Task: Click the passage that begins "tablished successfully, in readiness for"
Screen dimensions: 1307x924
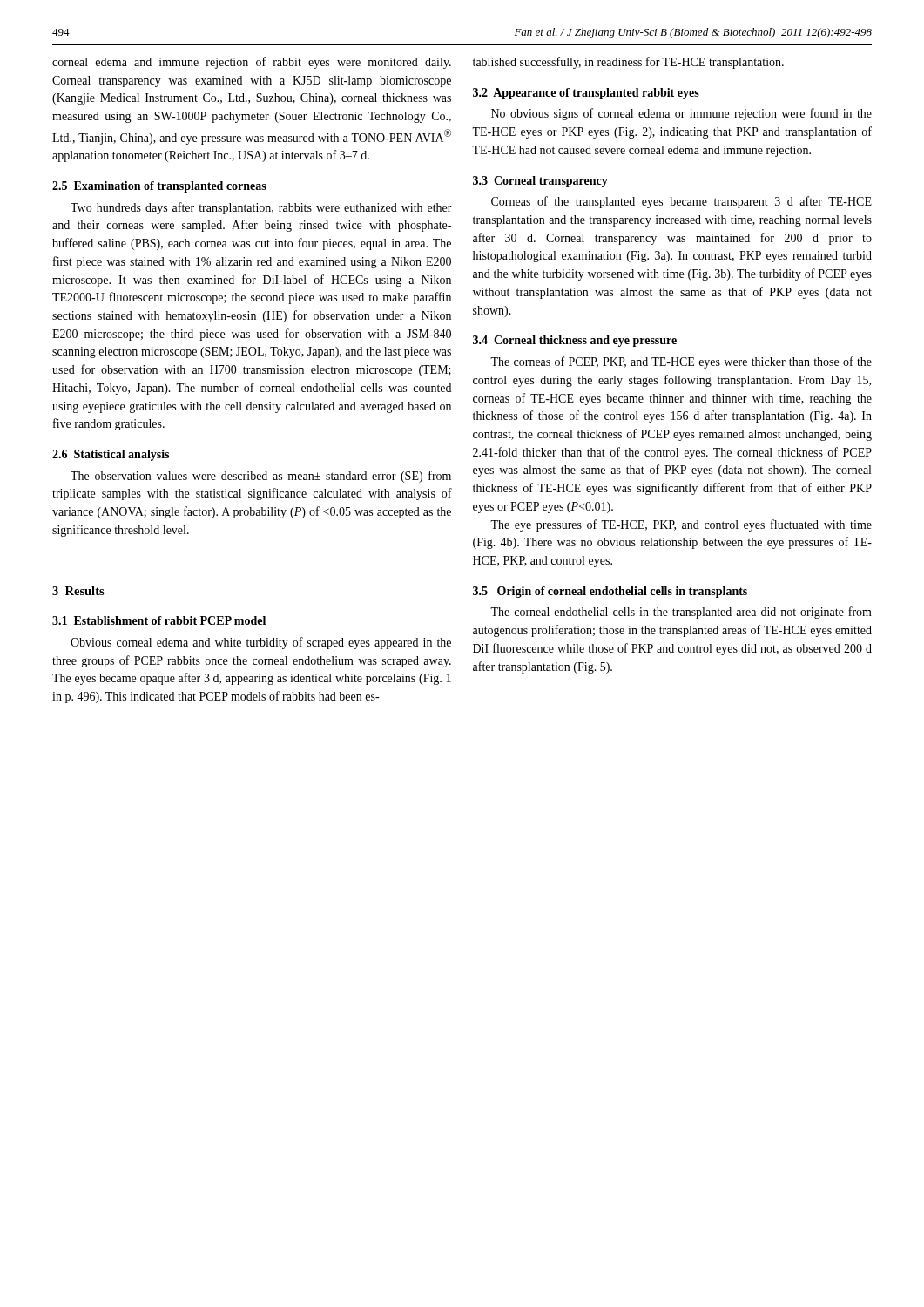Action: pyautogui.click(x=672, y=63)
